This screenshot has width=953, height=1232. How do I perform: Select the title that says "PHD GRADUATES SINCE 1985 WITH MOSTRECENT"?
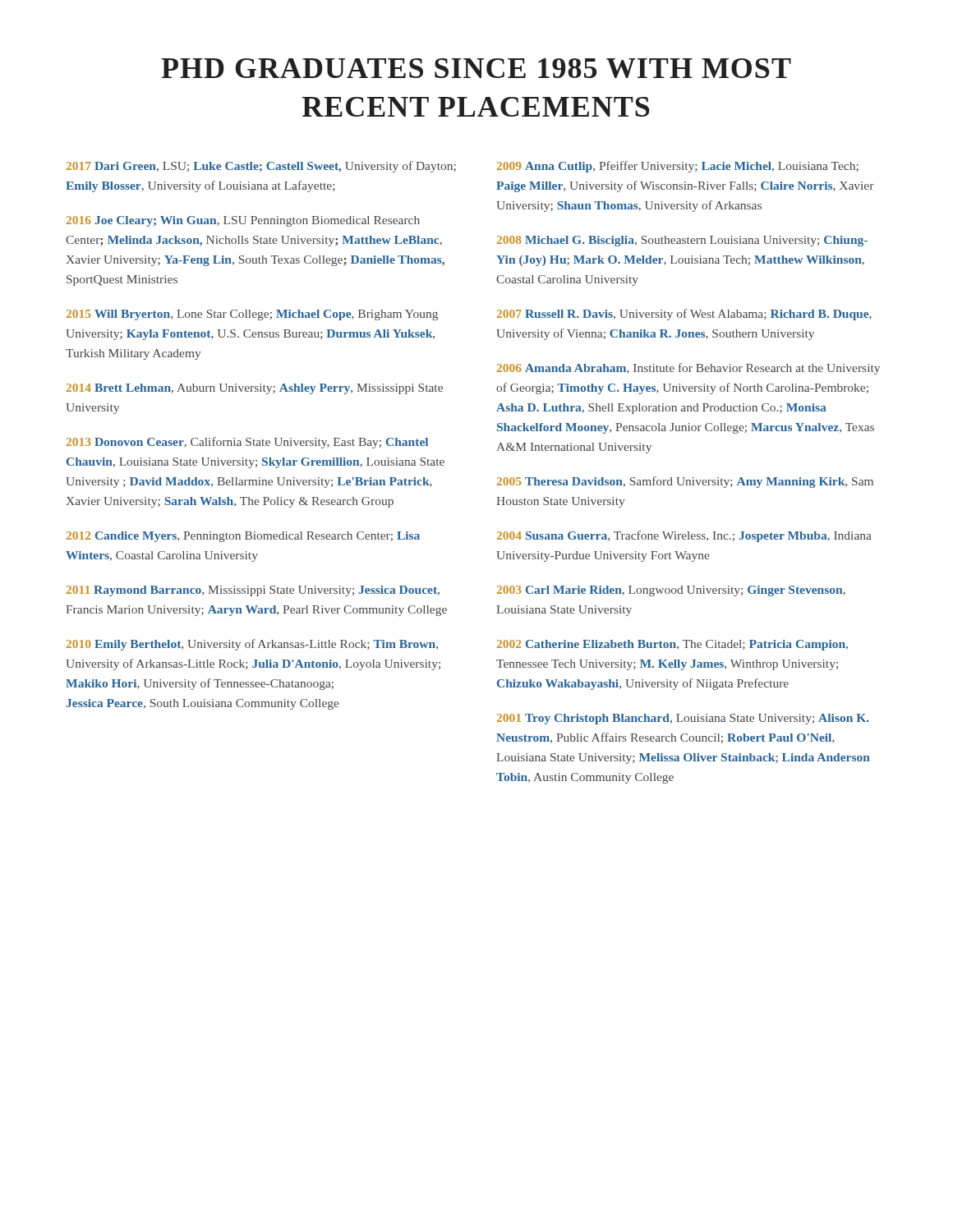pos(476,88)
